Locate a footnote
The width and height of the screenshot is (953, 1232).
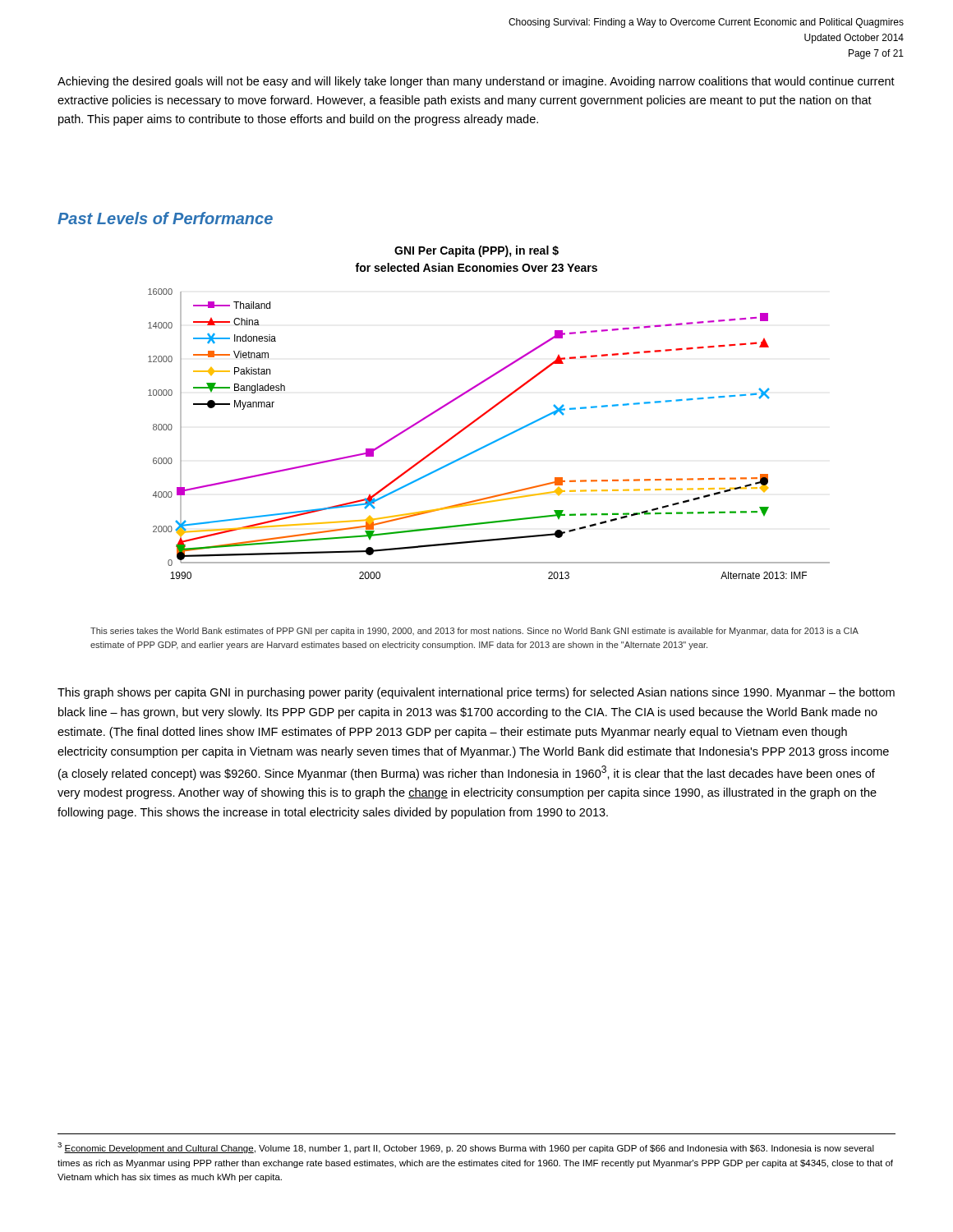tap(475, 1161)
